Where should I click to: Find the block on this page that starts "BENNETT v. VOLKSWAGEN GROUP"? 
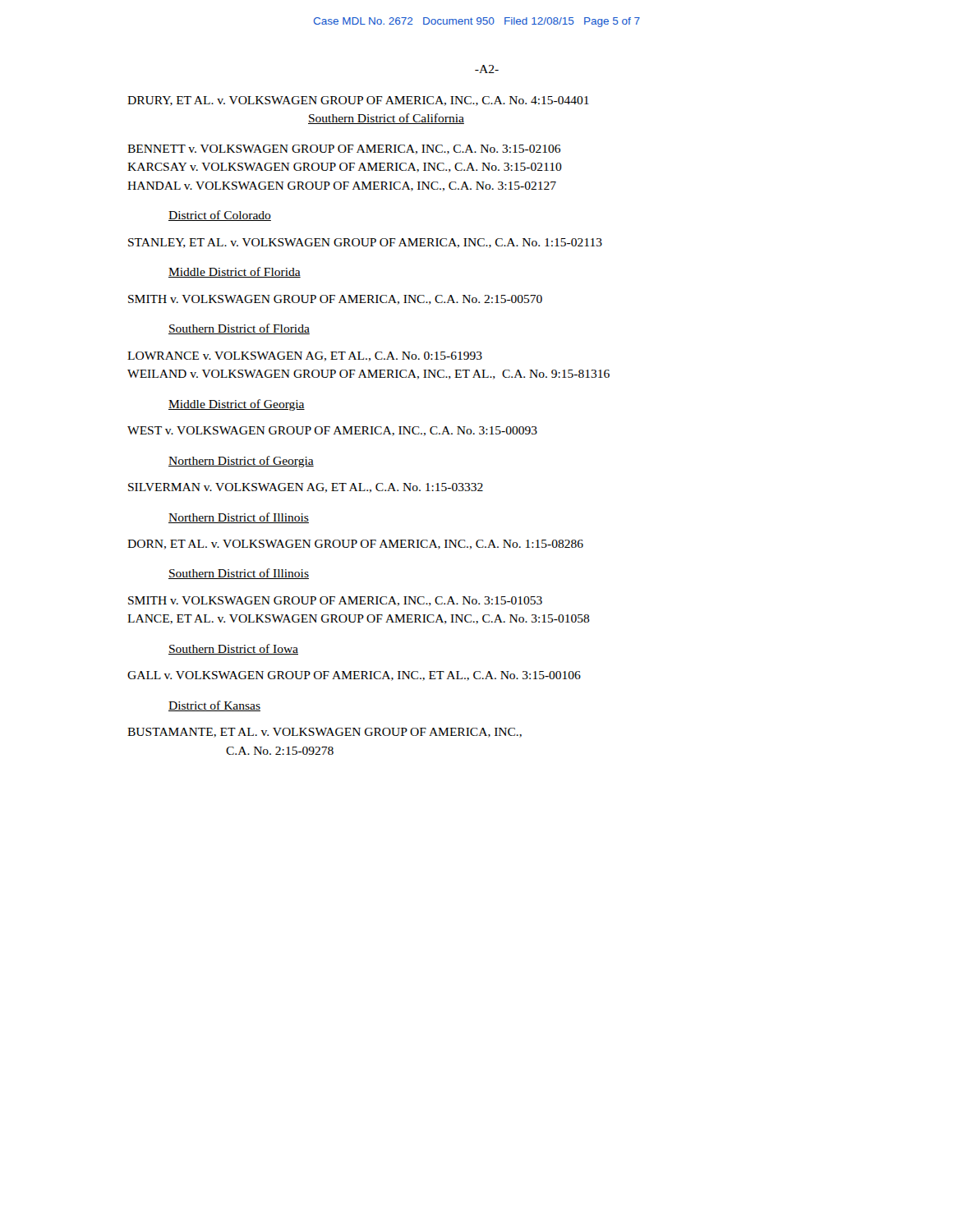point(487,167)
